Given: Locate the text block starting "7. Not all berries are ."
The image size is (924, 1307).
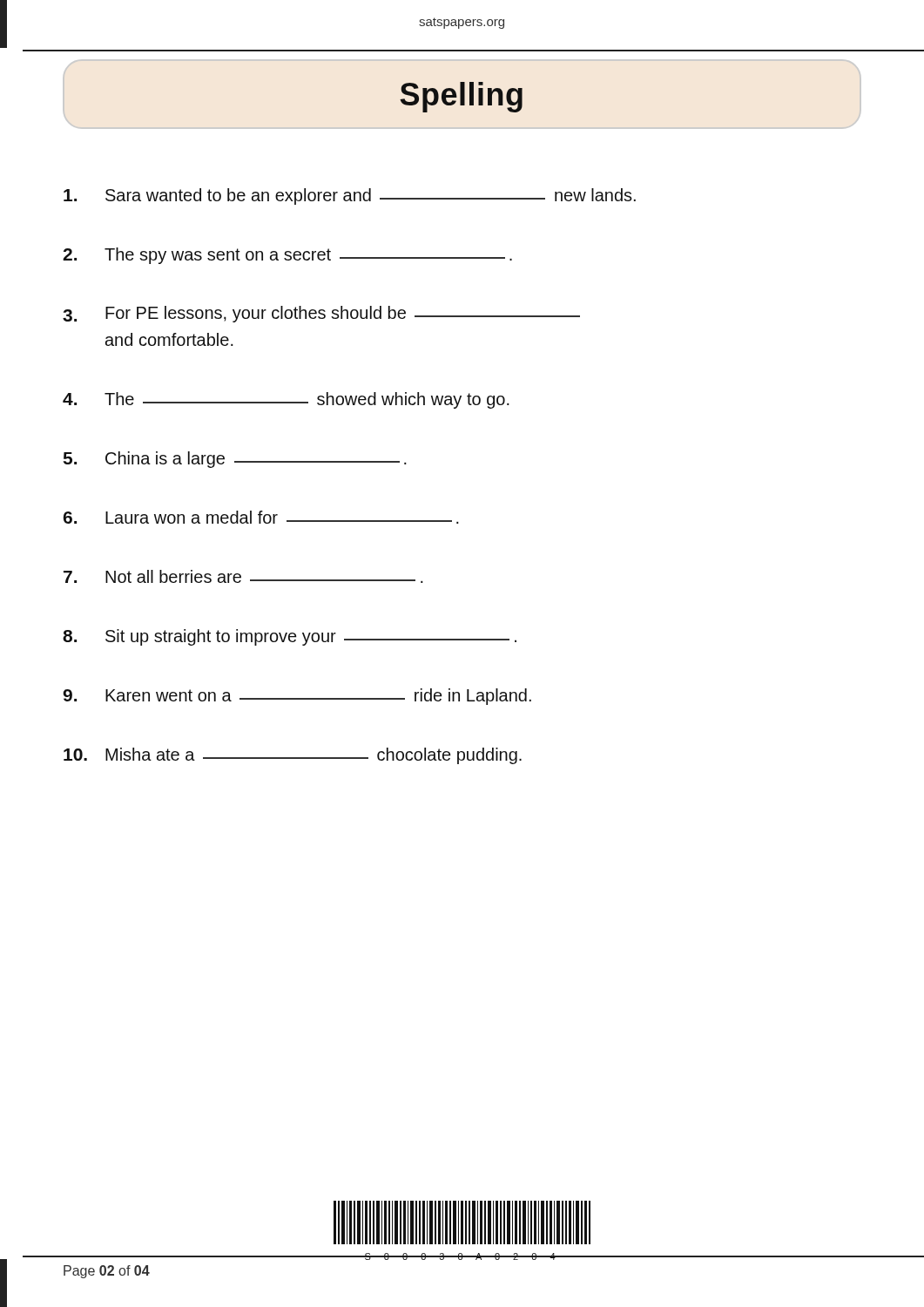Looking at the screenshot, I should [243, 577].
